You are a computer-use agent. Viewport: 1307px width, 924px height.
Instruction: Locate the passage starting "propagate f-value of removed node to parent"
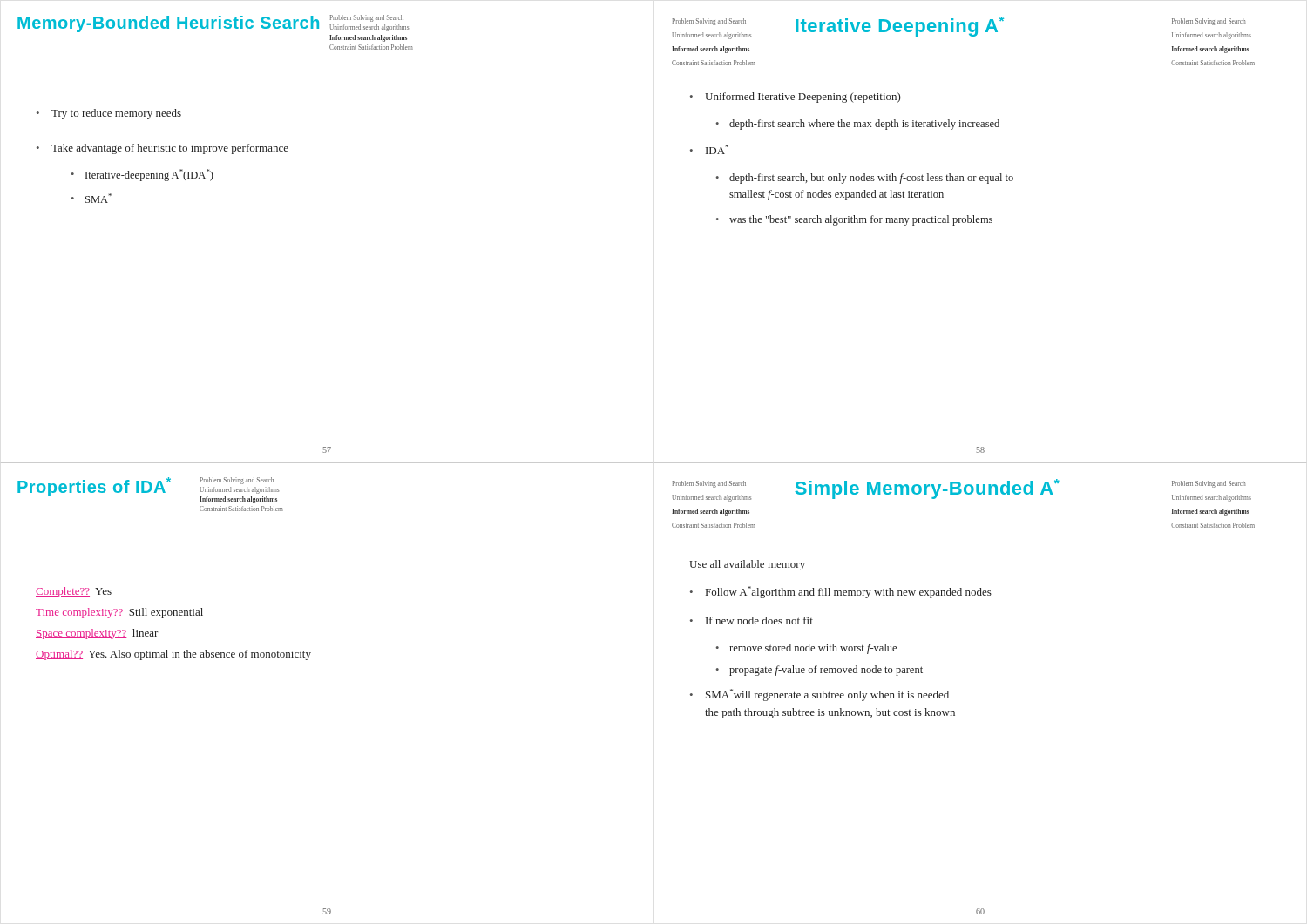[x=819, y=671]
